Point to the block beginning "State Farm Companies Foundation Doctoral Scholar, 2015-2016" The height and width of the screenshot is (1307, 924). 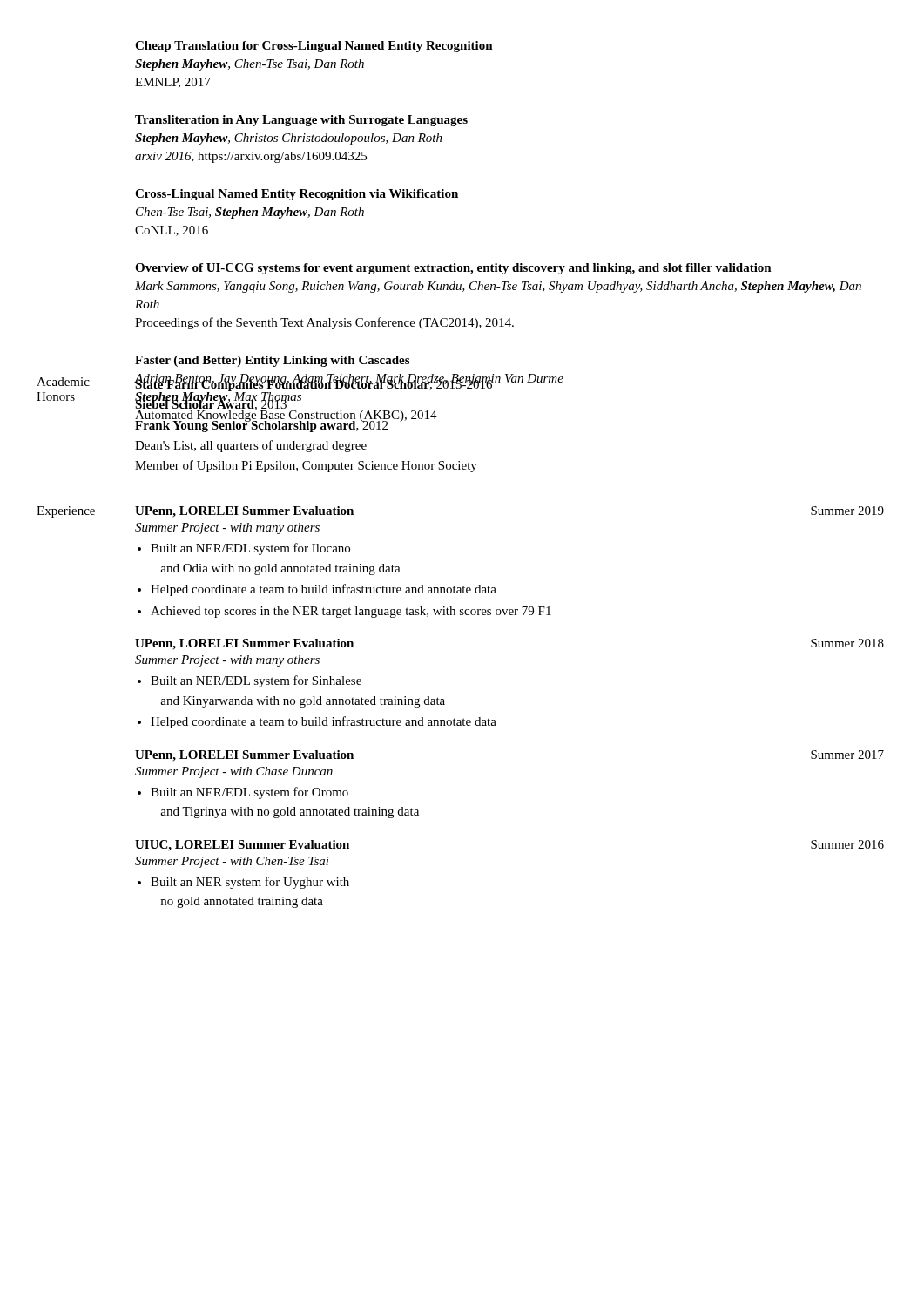(x=314, y=425)
